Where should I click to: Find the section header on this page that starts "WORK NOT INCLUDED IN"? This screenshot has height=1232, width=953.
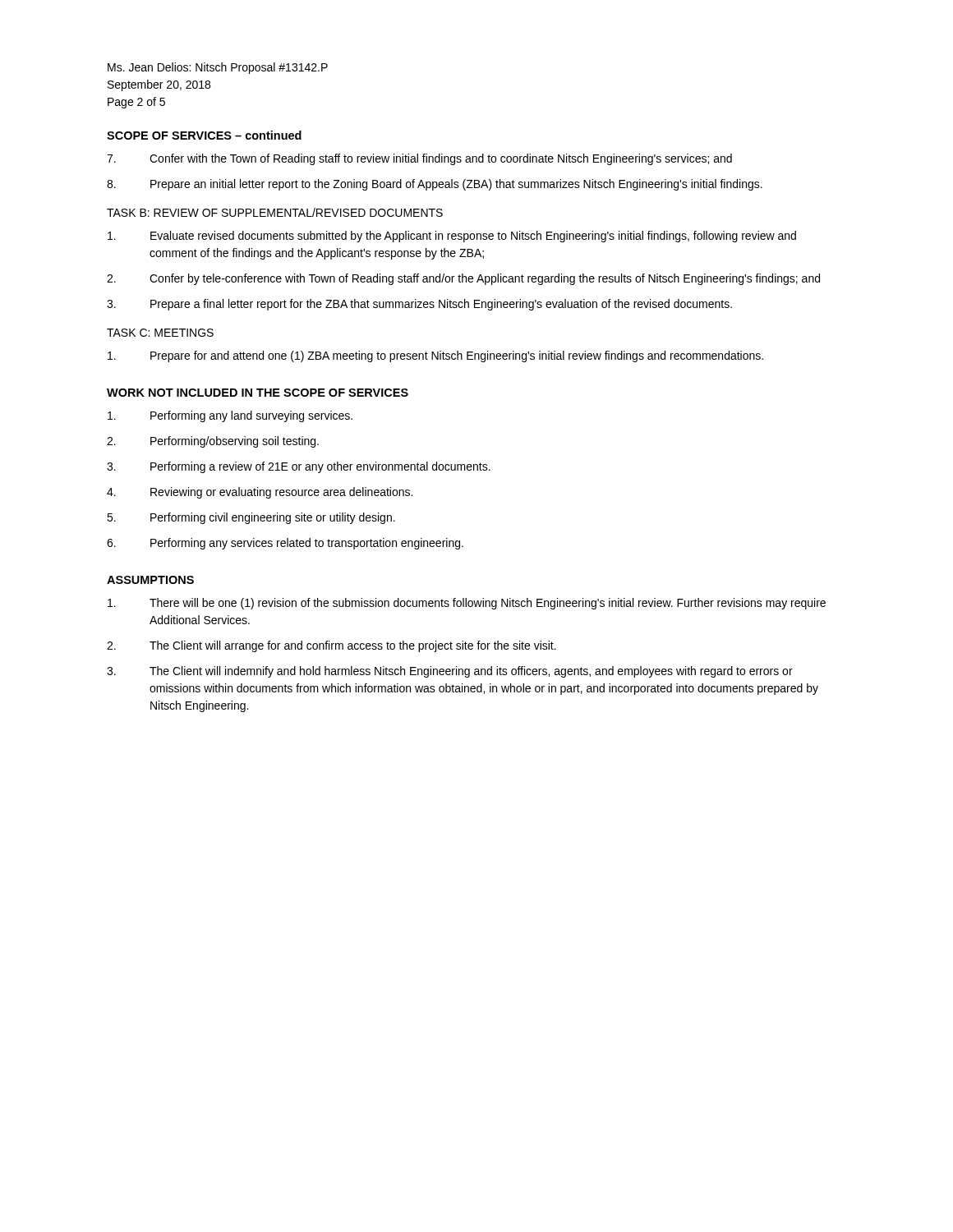(258, 393)
